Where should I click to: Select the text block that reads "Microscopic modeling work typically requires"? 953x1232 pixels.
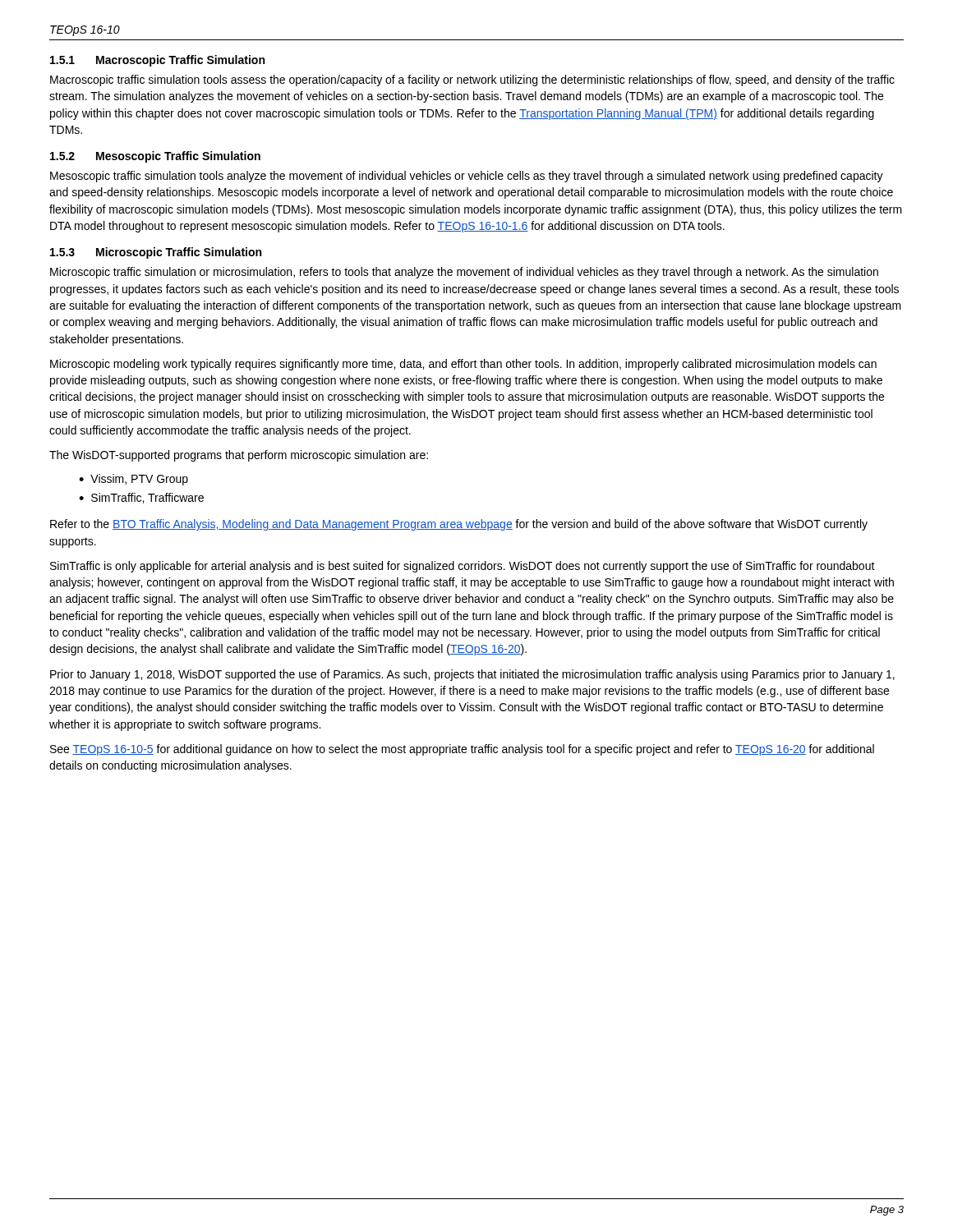click(476, 397)
